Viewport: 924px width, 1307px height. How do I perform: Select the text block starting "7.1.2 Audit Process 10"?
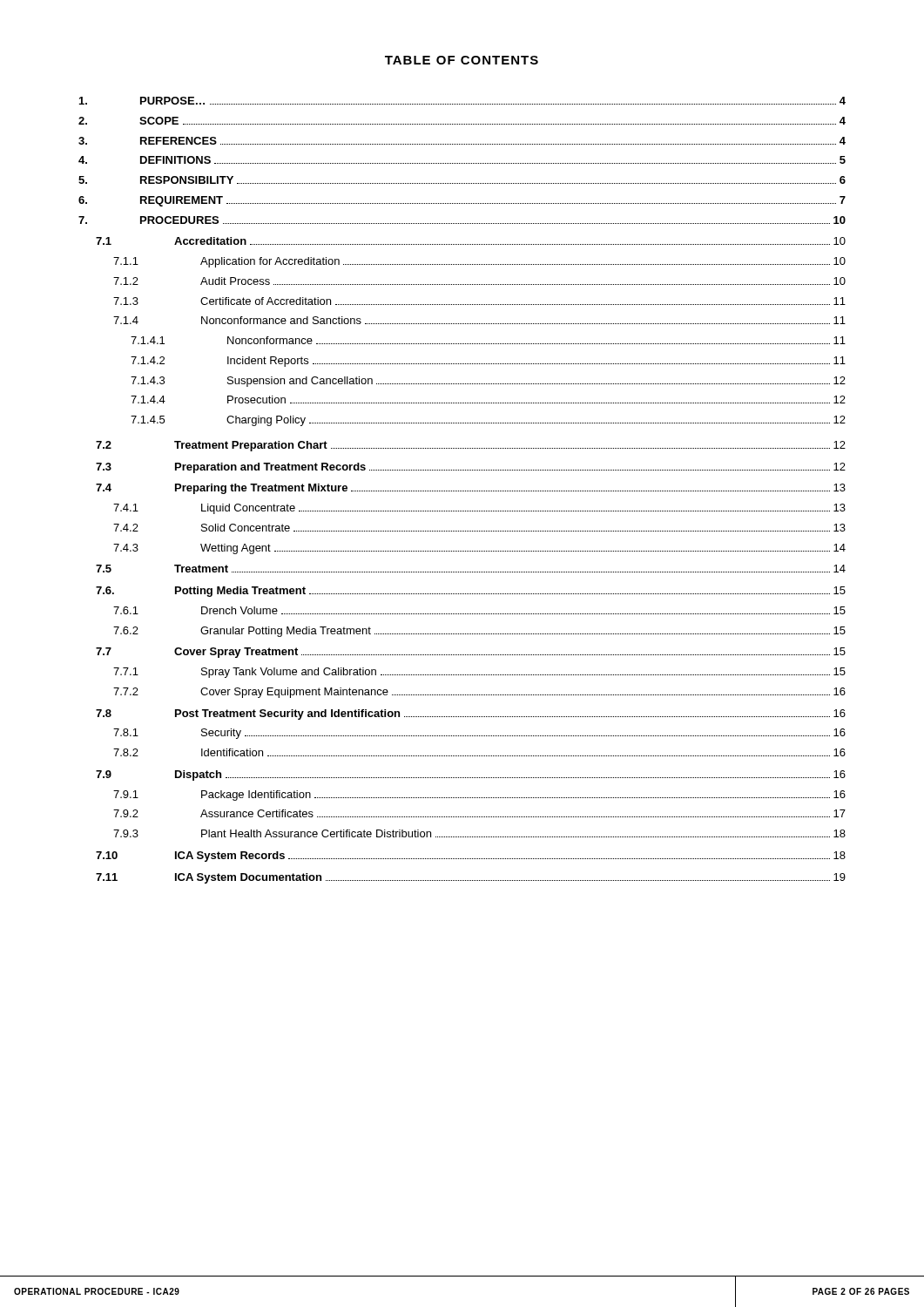point(462,282)
